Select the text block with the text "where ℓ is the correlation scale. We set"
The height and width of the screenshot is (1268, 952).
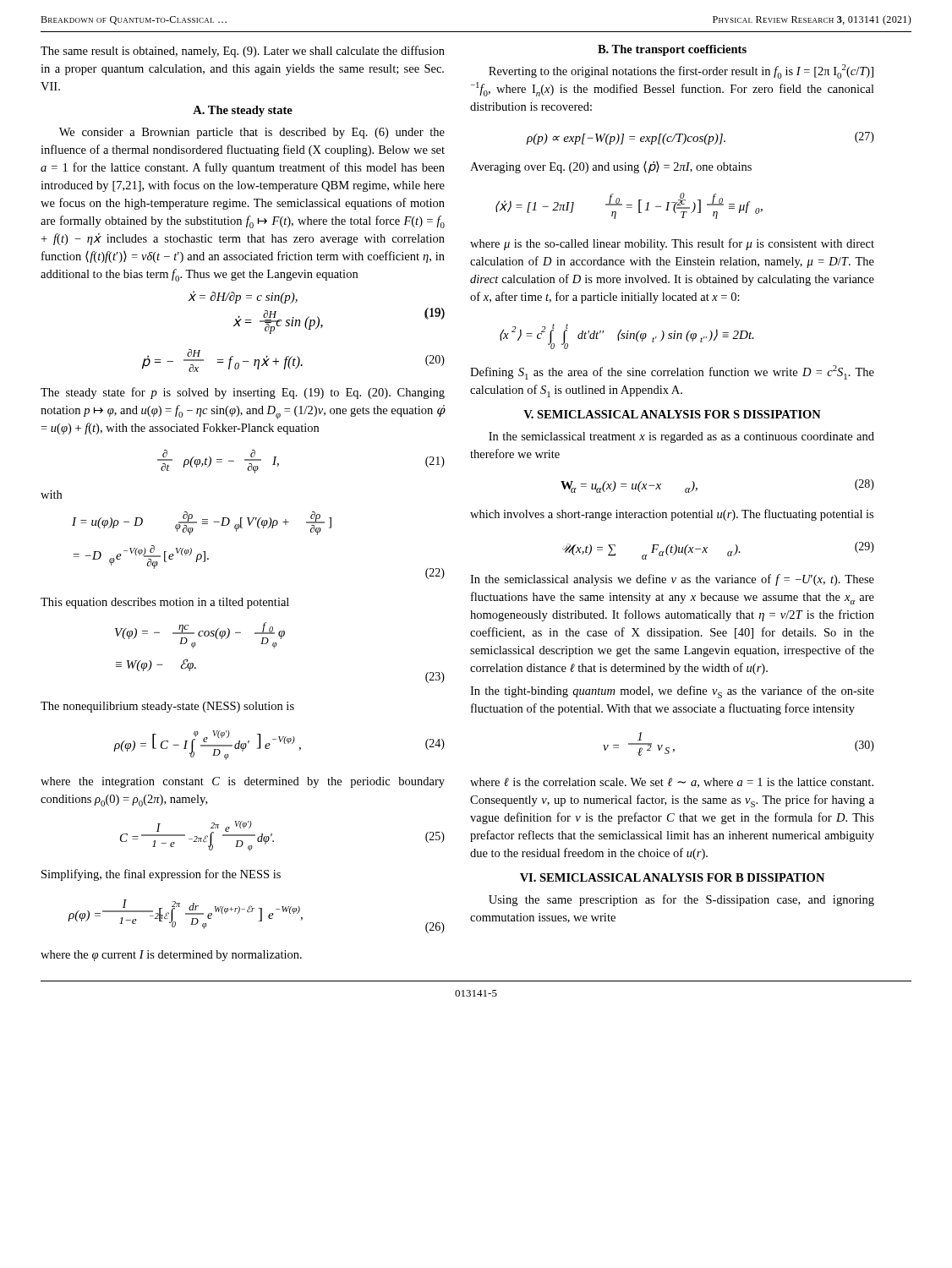[672, 818]
